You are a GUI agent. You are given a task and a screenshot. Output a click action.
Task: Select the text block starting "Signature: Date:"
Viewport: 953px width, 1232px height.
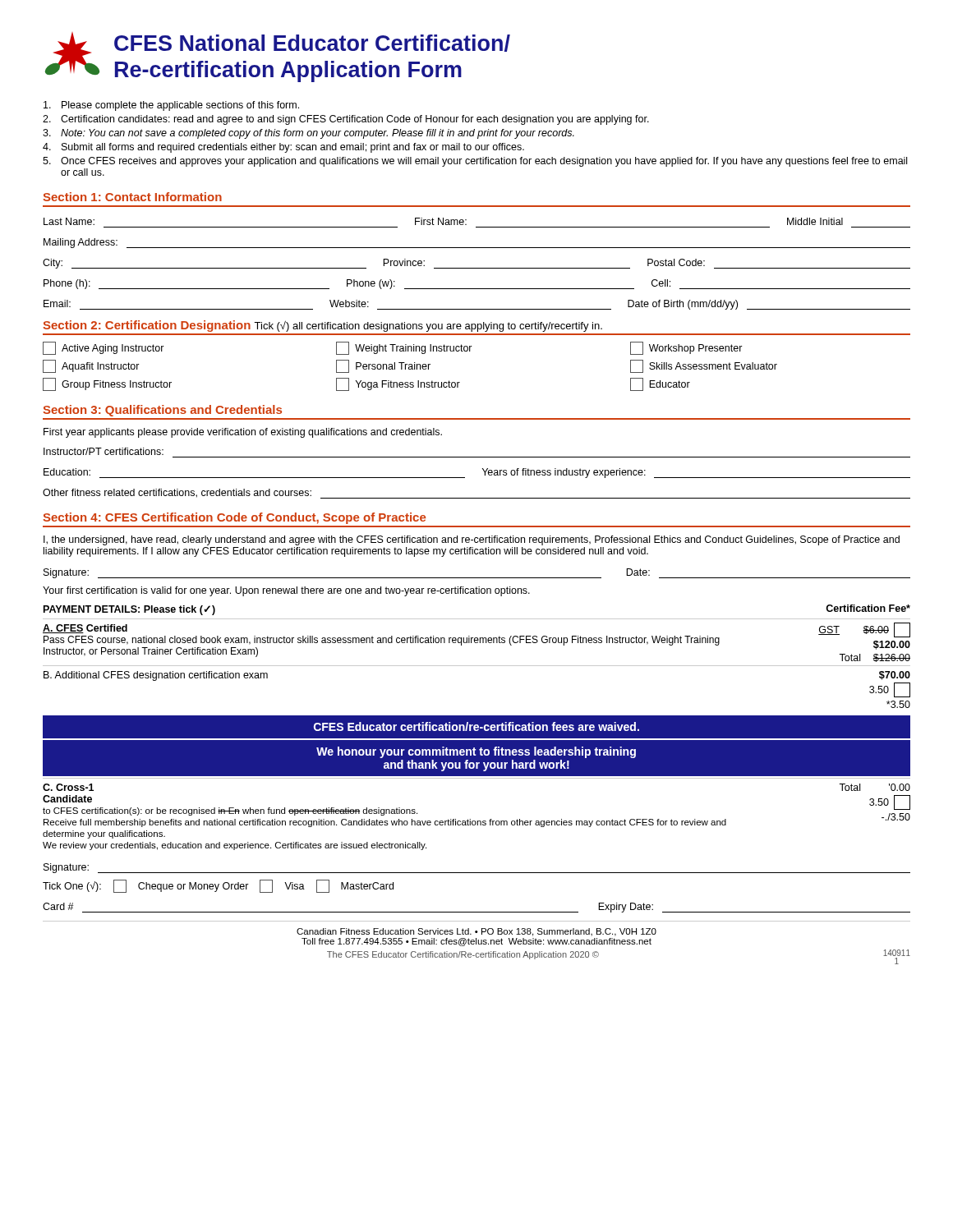476,571
